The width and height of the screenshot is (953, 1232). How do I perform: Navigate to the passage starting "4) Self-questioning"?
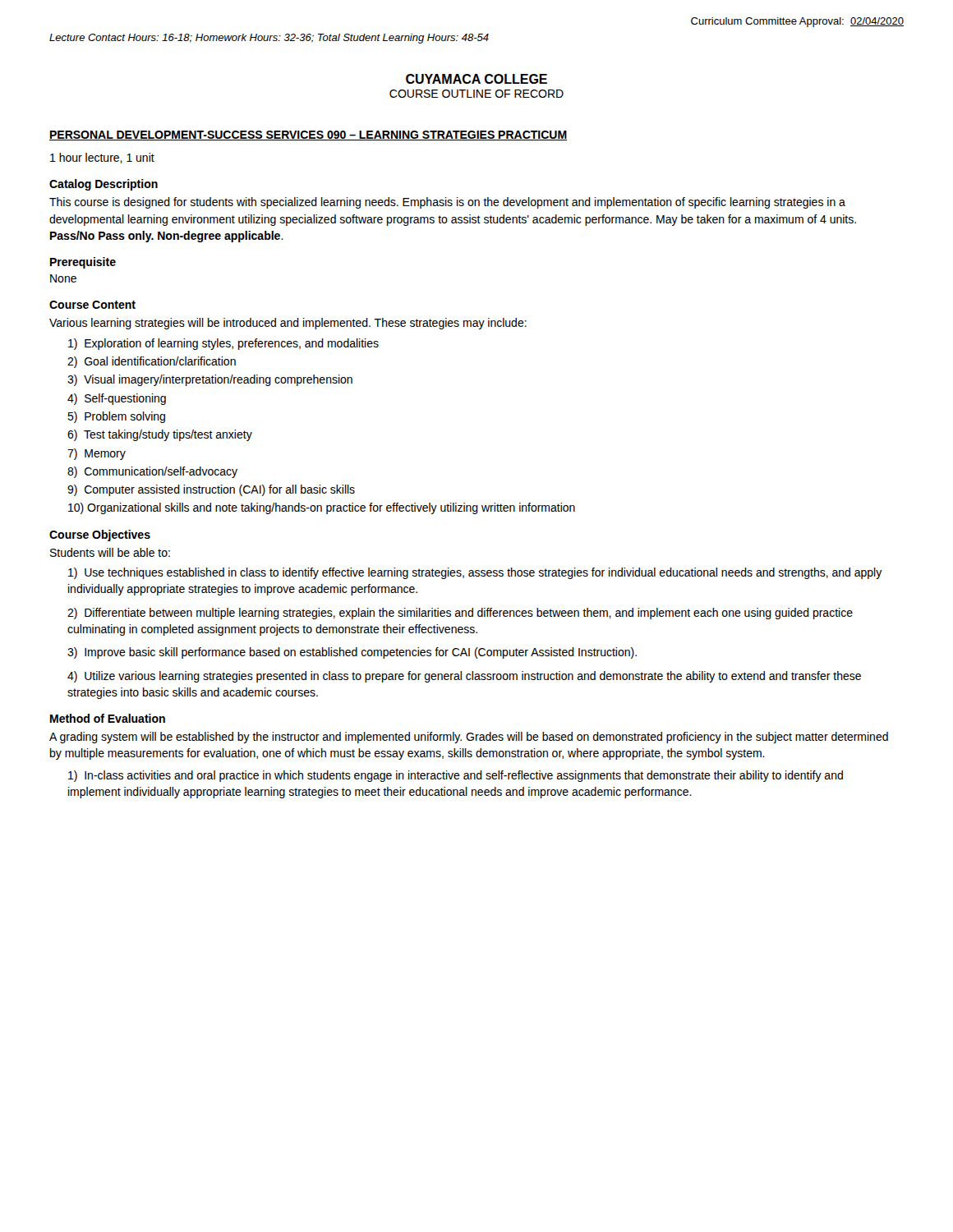(x=117, y=398)
